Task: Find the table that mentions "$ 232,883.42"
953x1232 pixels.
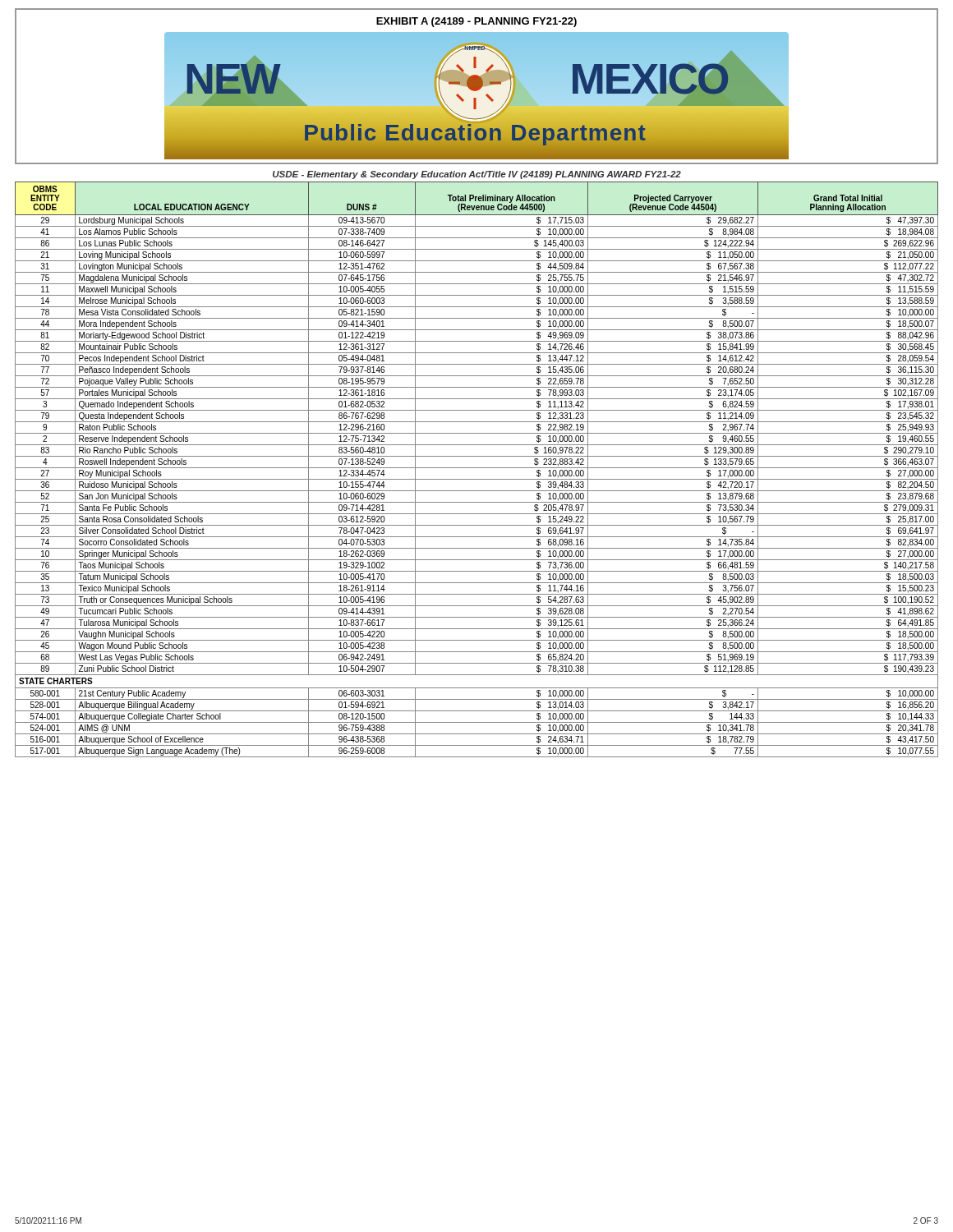Action: click(x=476, y=469)
